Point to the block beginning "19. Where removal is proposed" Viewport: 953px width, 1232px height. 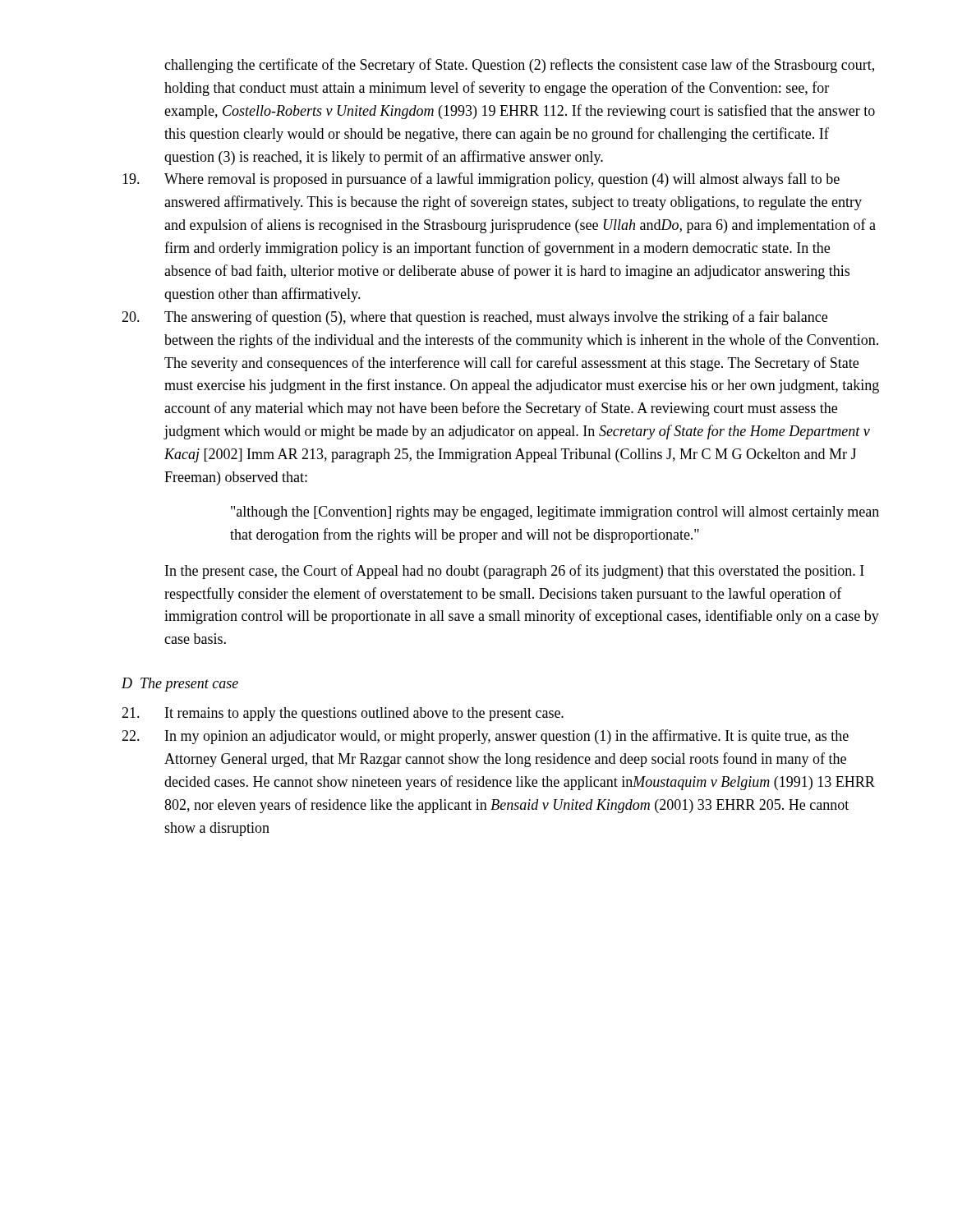501,237
